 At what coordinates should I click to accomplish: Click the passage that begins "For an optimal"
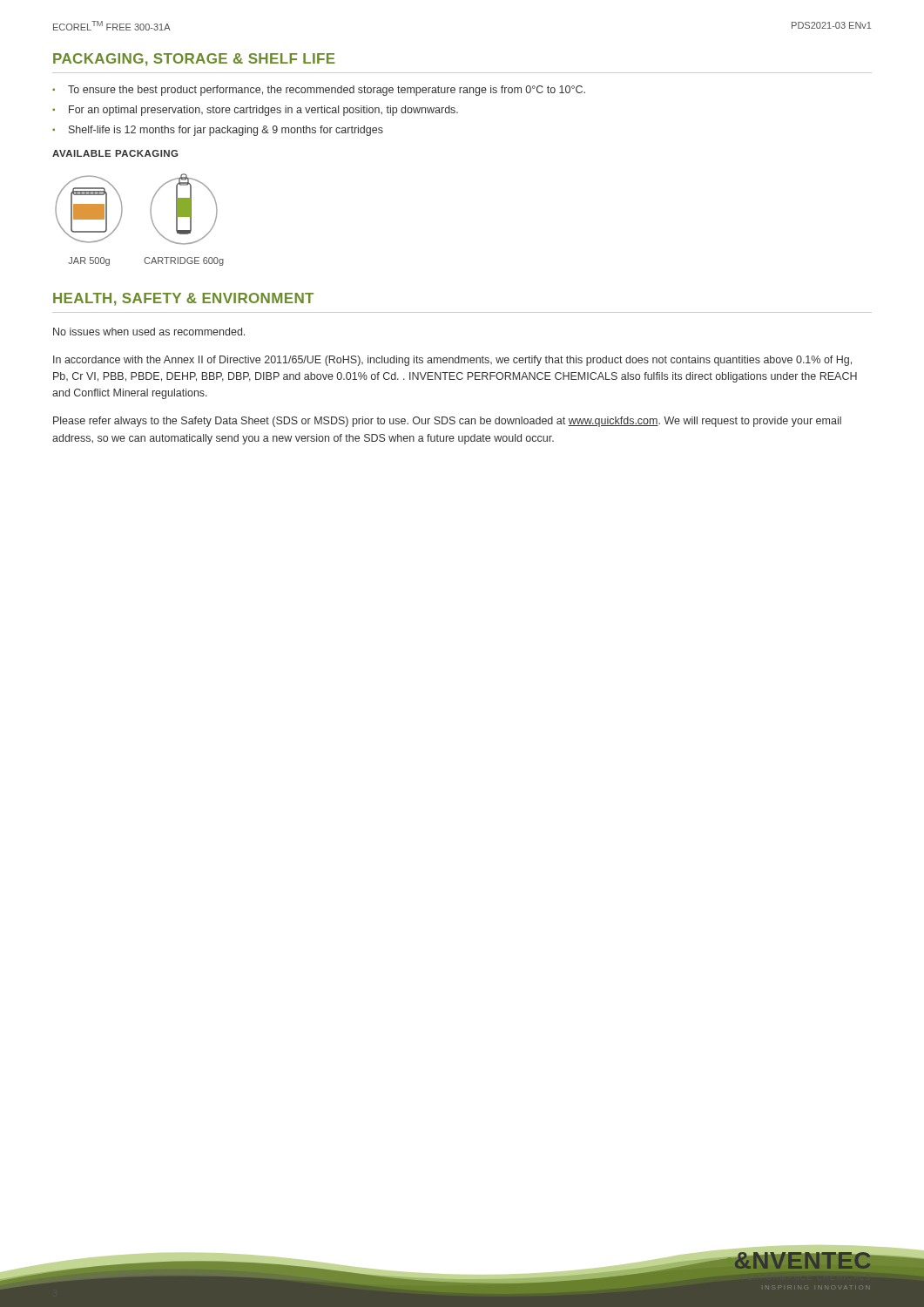point(263,110)
